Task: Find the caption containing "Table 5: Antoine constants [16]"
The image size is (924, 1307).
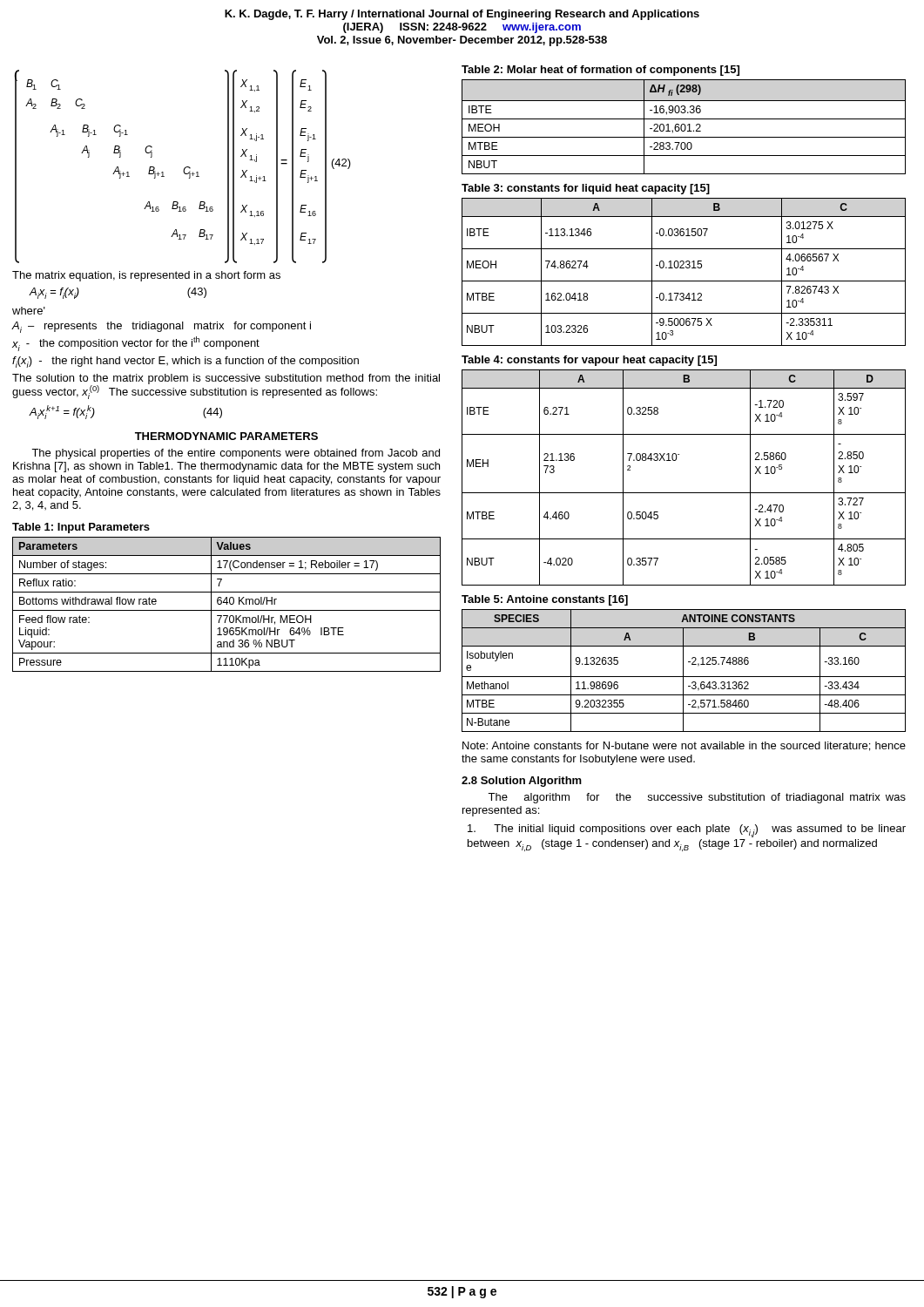Action: pos(545,599)
